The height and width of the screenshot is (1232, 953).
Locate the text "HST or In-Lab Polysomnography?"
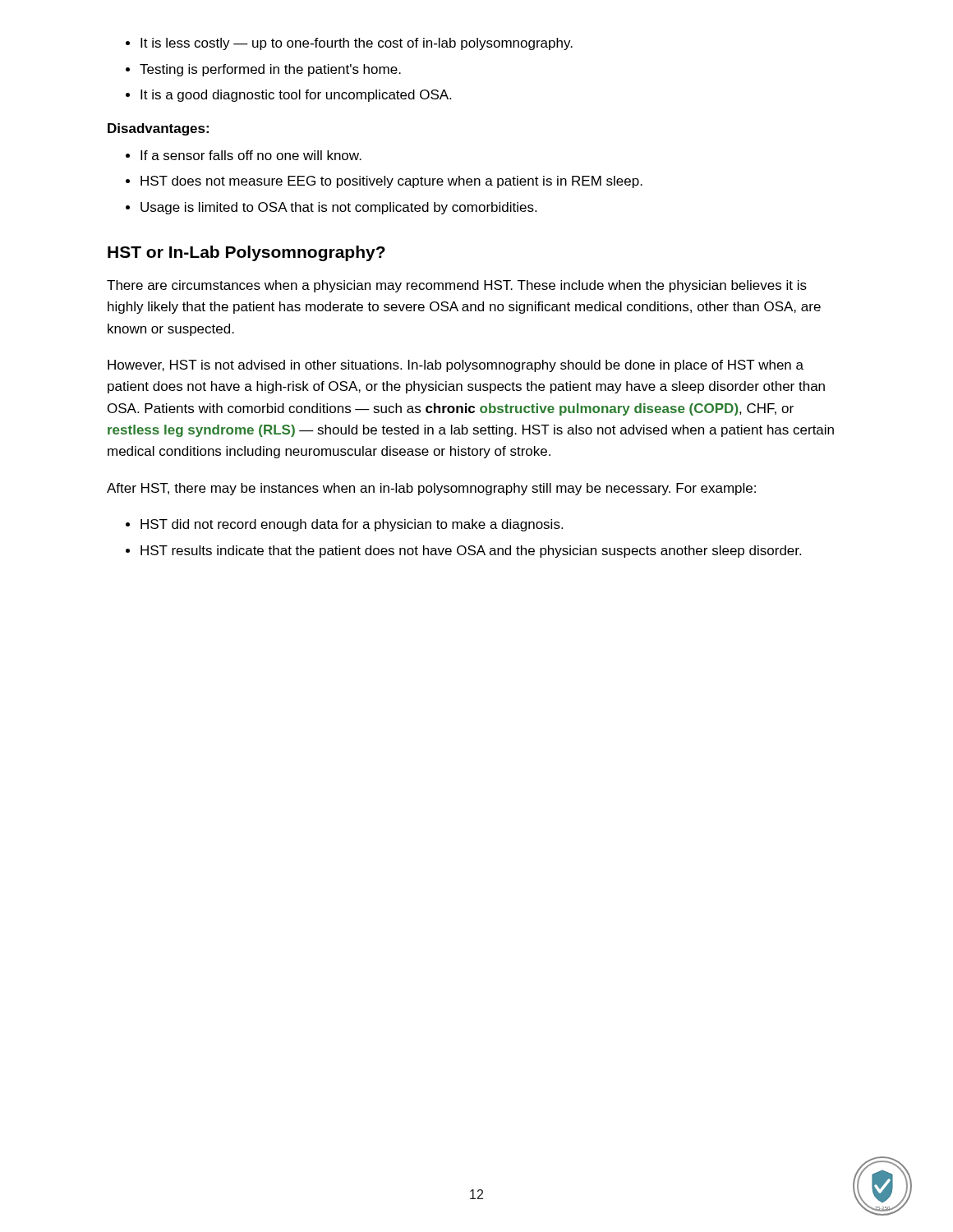pyautogui.click(x=246, y=252)
